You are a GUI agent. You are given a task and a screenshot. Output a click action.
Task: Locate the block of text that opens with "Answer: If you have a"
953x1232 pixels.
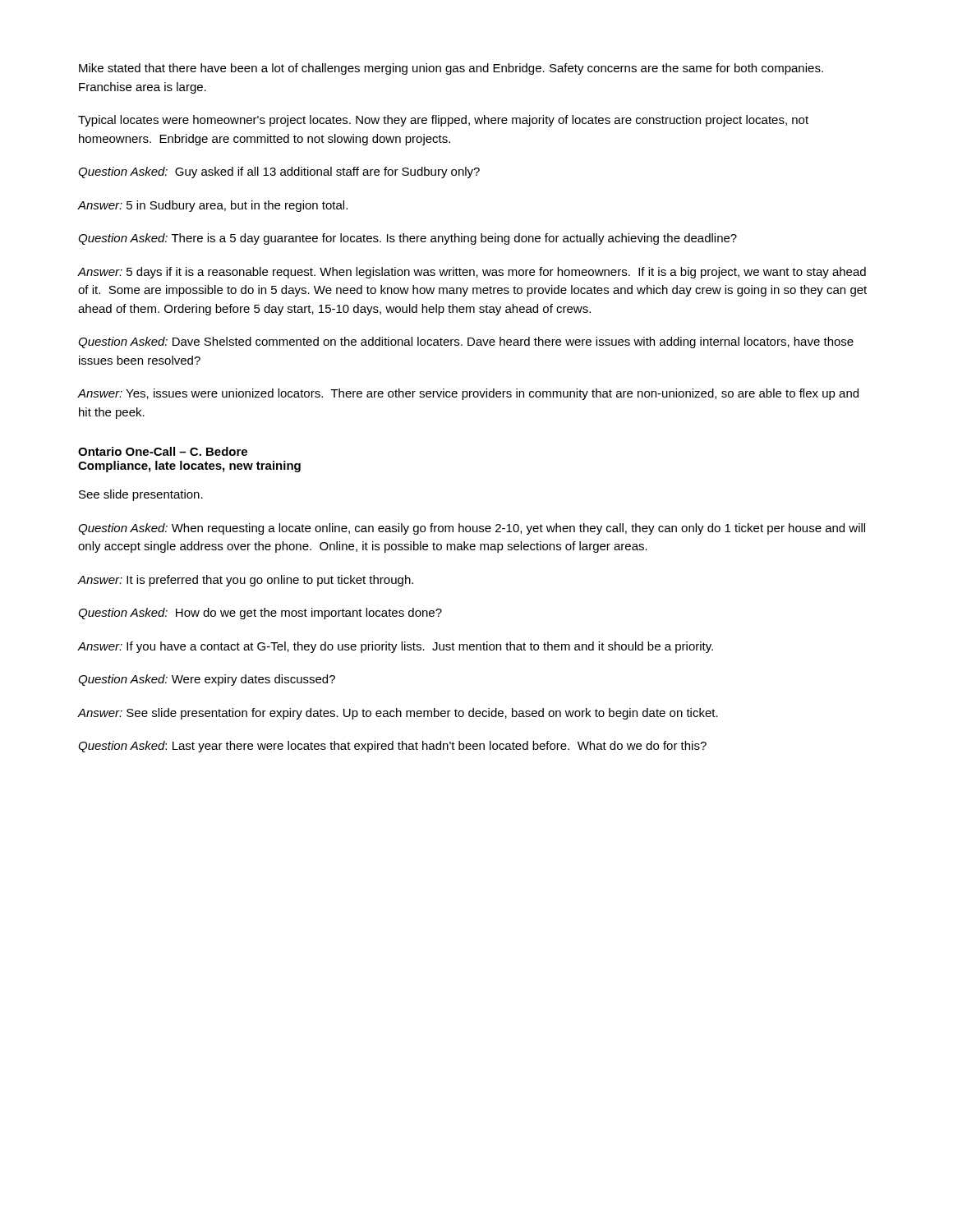coord(396,646)
